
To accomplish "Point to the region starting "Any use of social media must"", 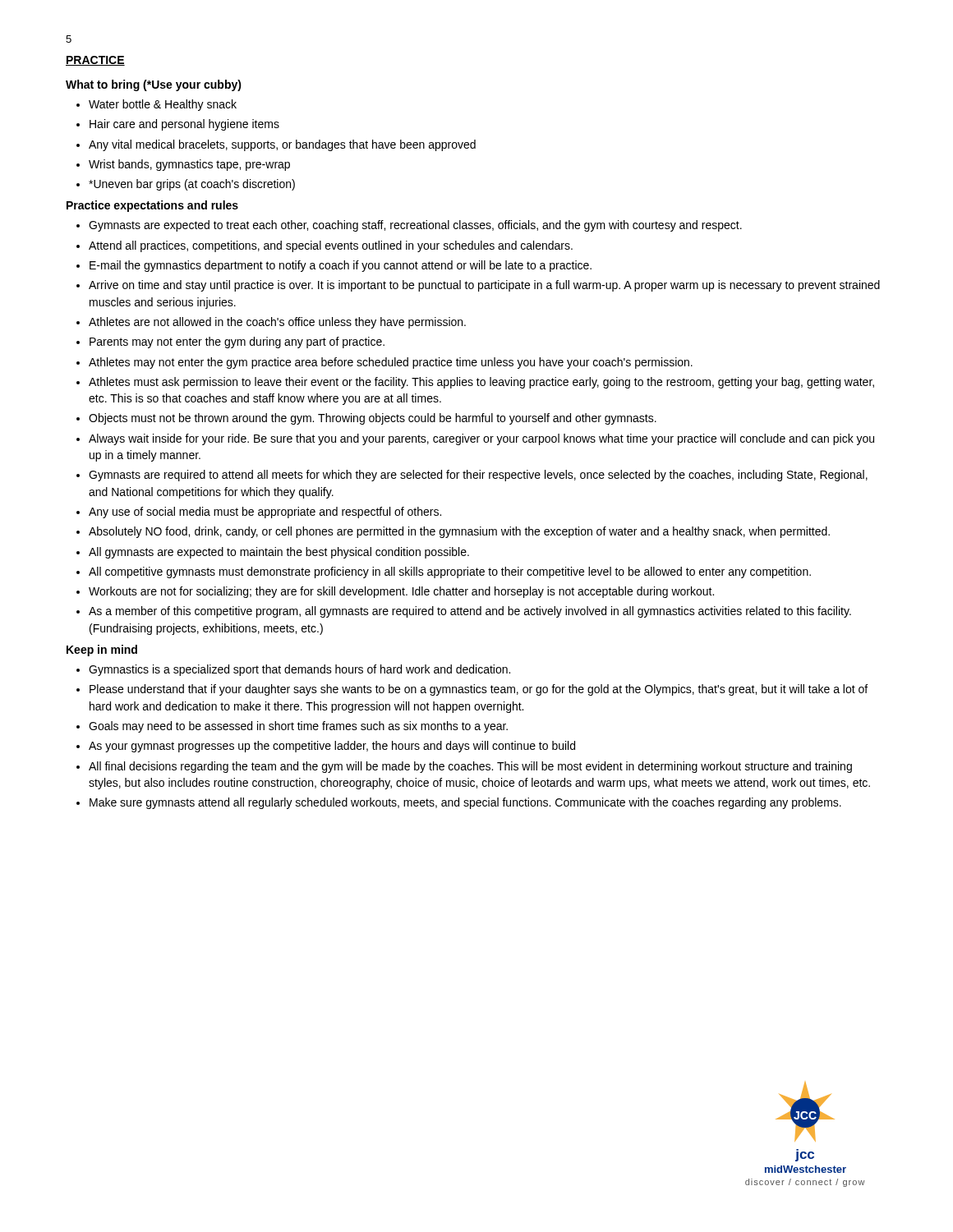I will click(266, 512).
